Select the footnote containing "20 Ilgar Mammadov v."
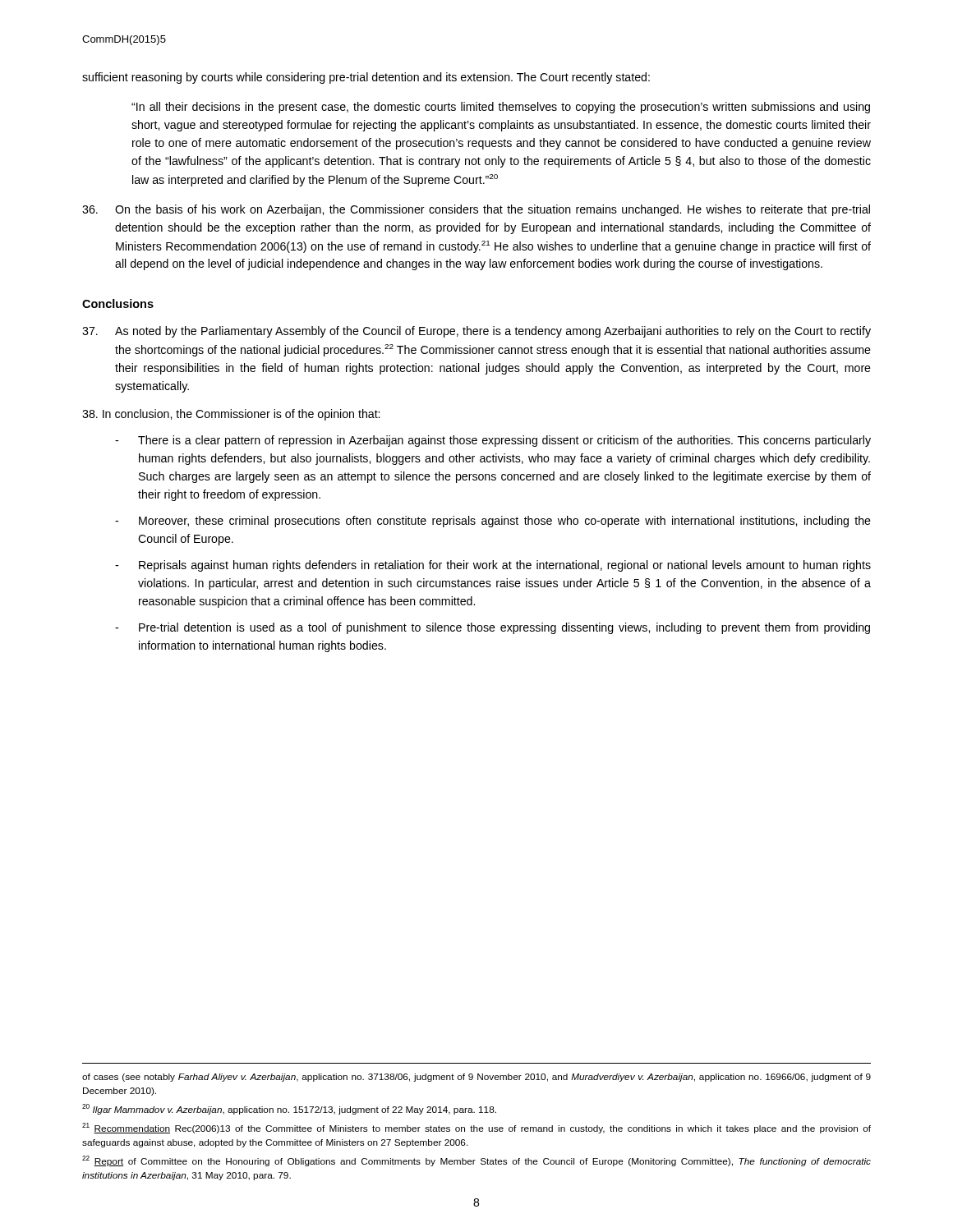 [290, 1109]
